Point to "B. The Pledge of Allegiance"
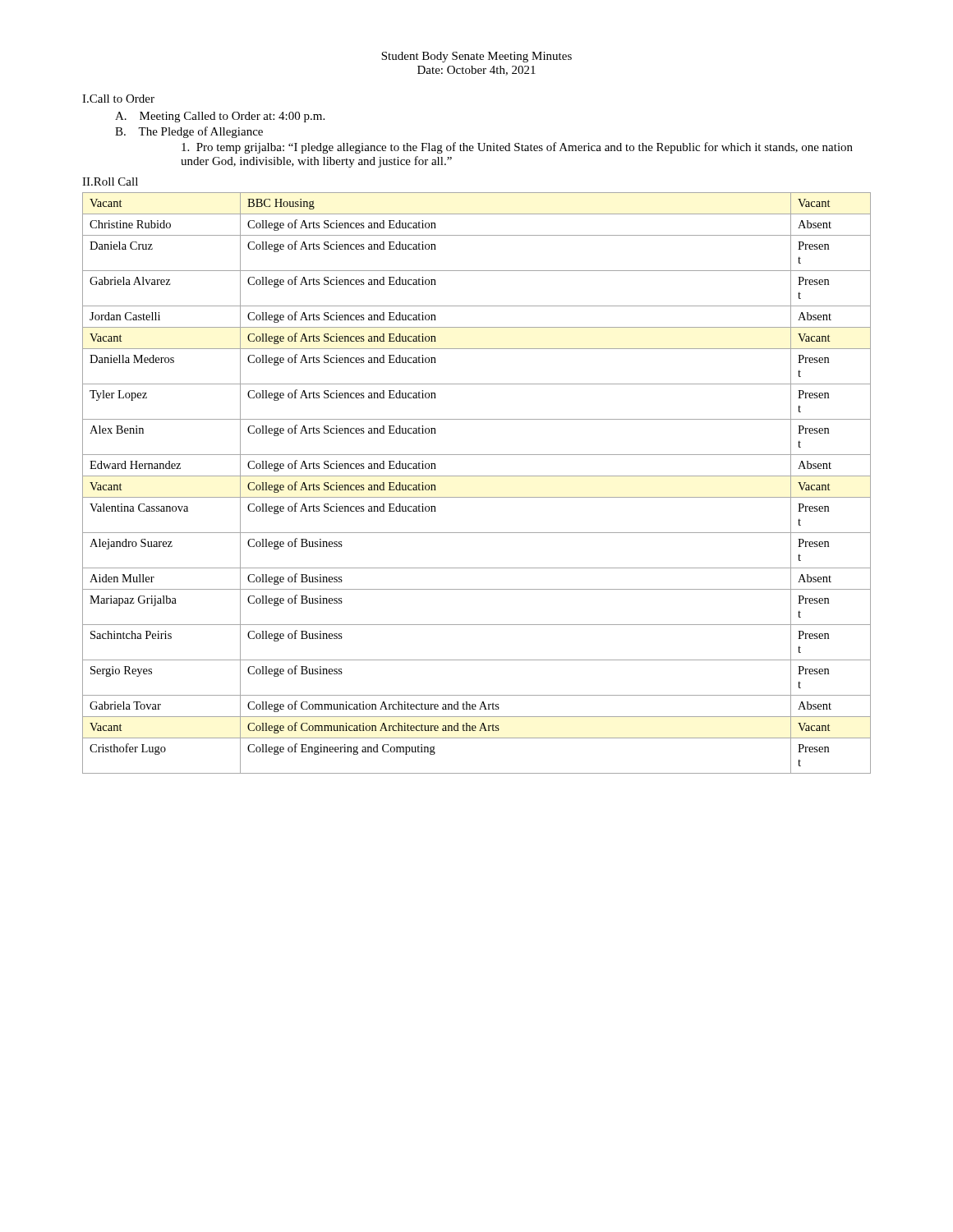 tap(189, 131)
